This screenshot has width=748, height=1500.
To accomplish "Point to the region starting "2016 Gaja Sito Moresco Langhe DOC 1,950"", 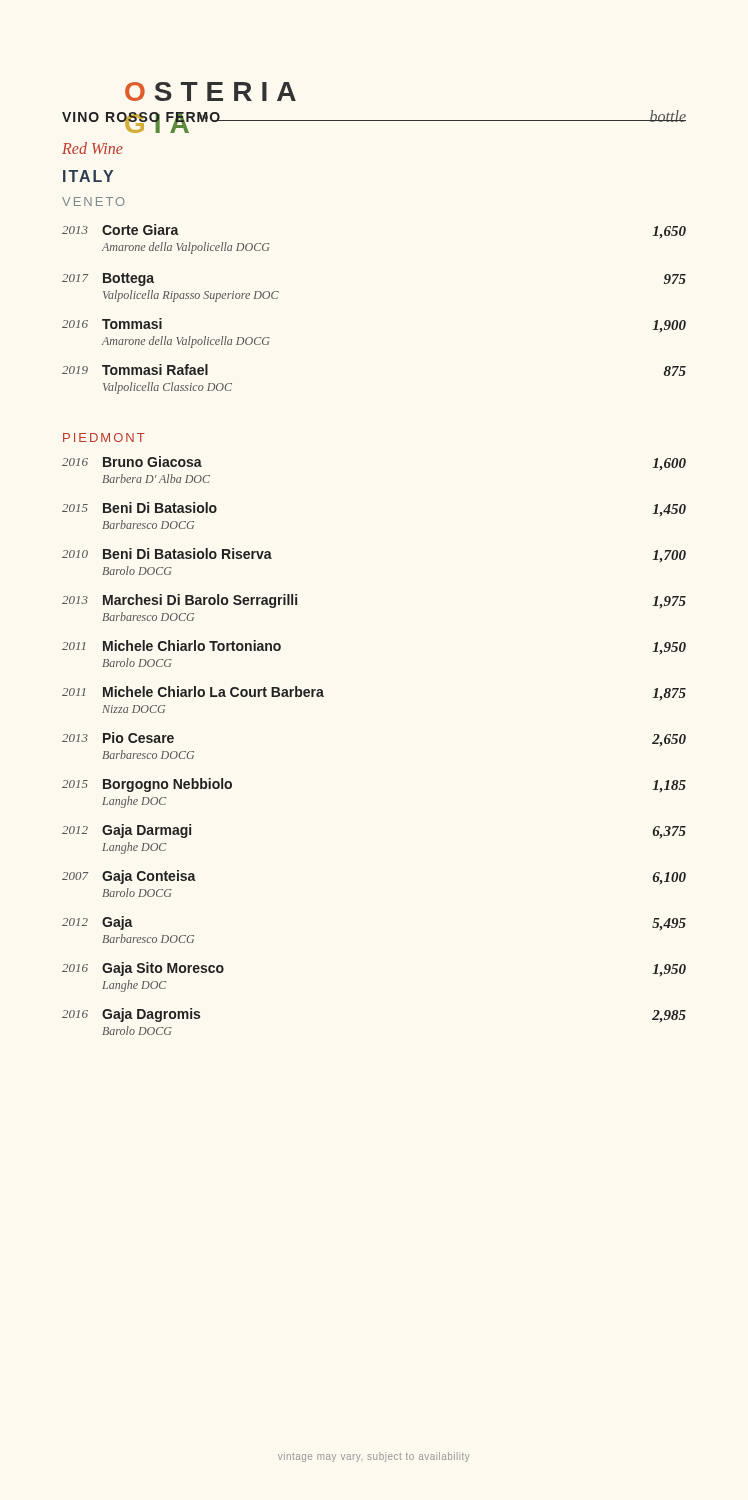I will tap(140, 968).
